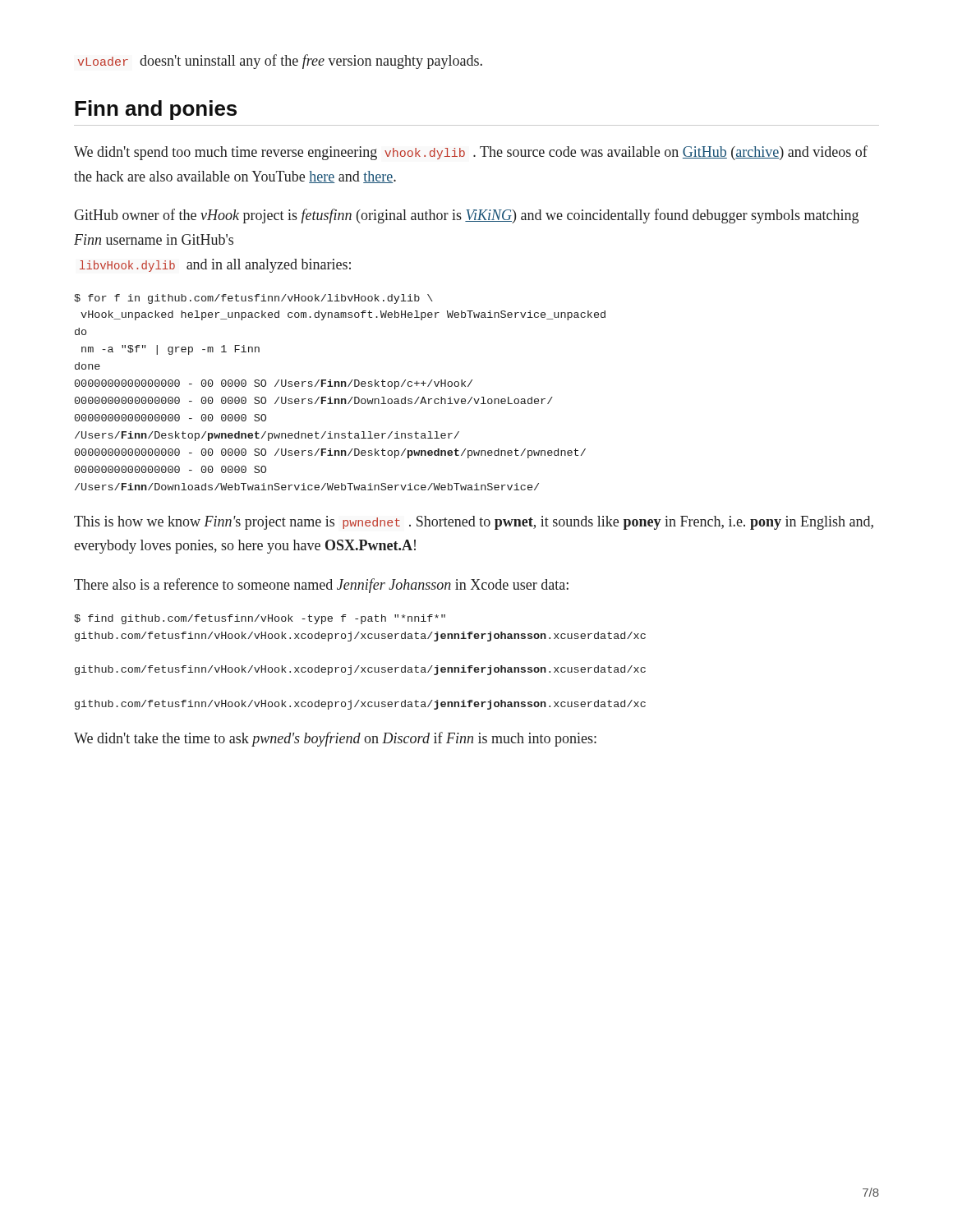This screenshot has height=1232, width=953.
Task: Click on the text block that says "$ for f in github.com/fetusfinn/vHook/libvHook.dylib \ vHook_unpacked"
Action: click(x=476, y=393)
